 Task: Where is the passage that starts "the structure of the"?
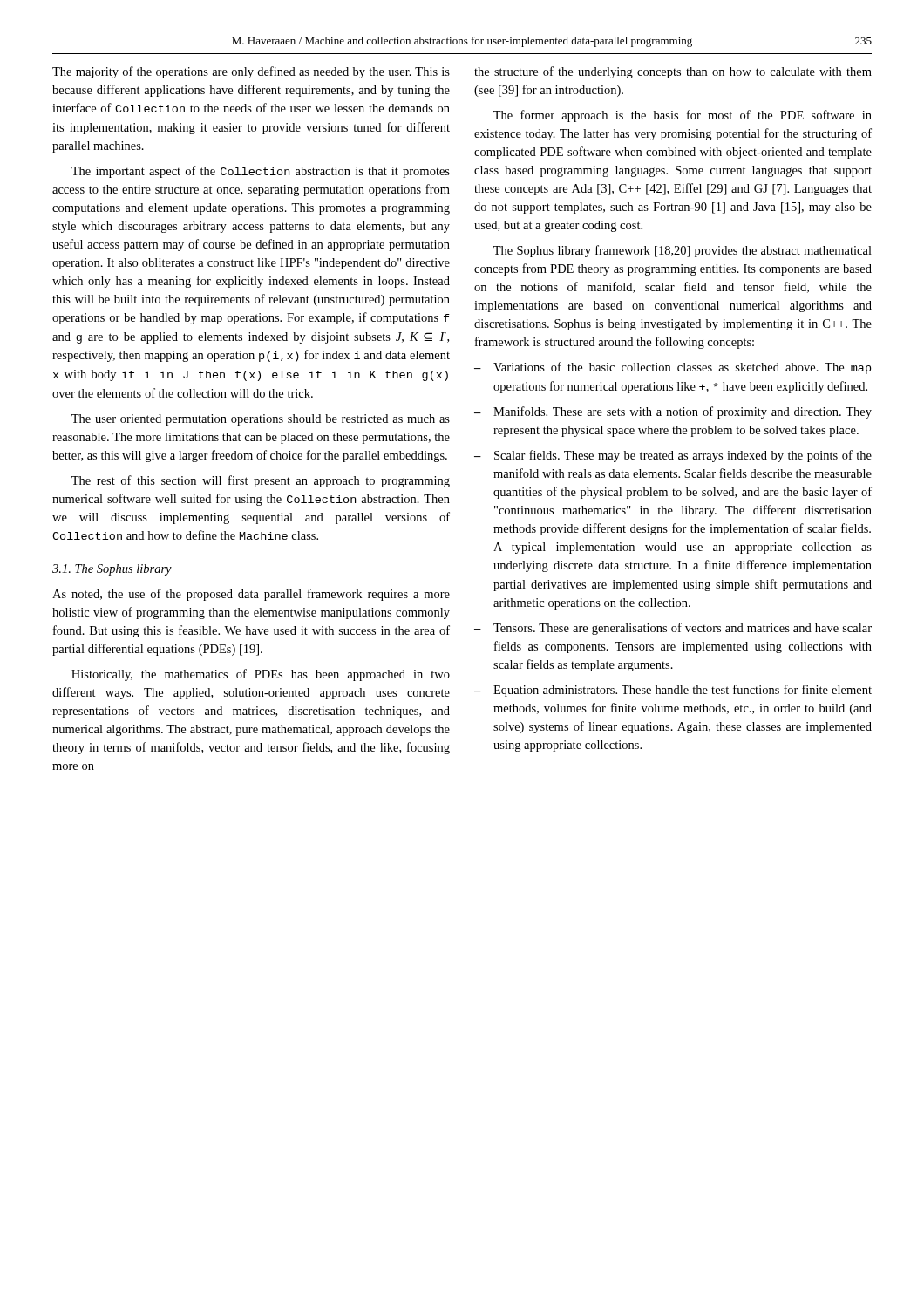point(673,207)
